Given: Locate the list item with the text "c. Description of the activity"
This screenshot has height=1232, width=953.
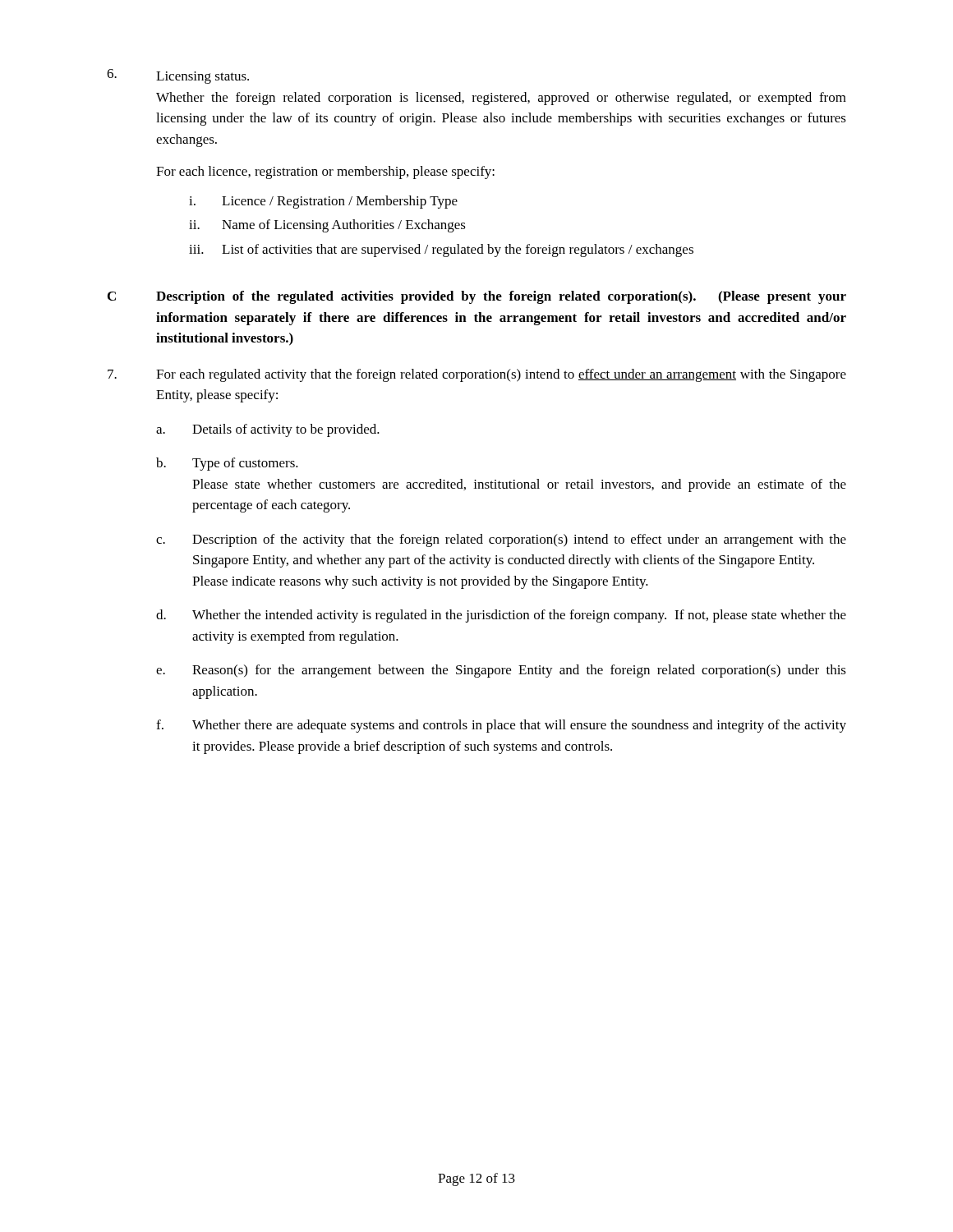Looking at the screenshot, I should tap(501, 560).
